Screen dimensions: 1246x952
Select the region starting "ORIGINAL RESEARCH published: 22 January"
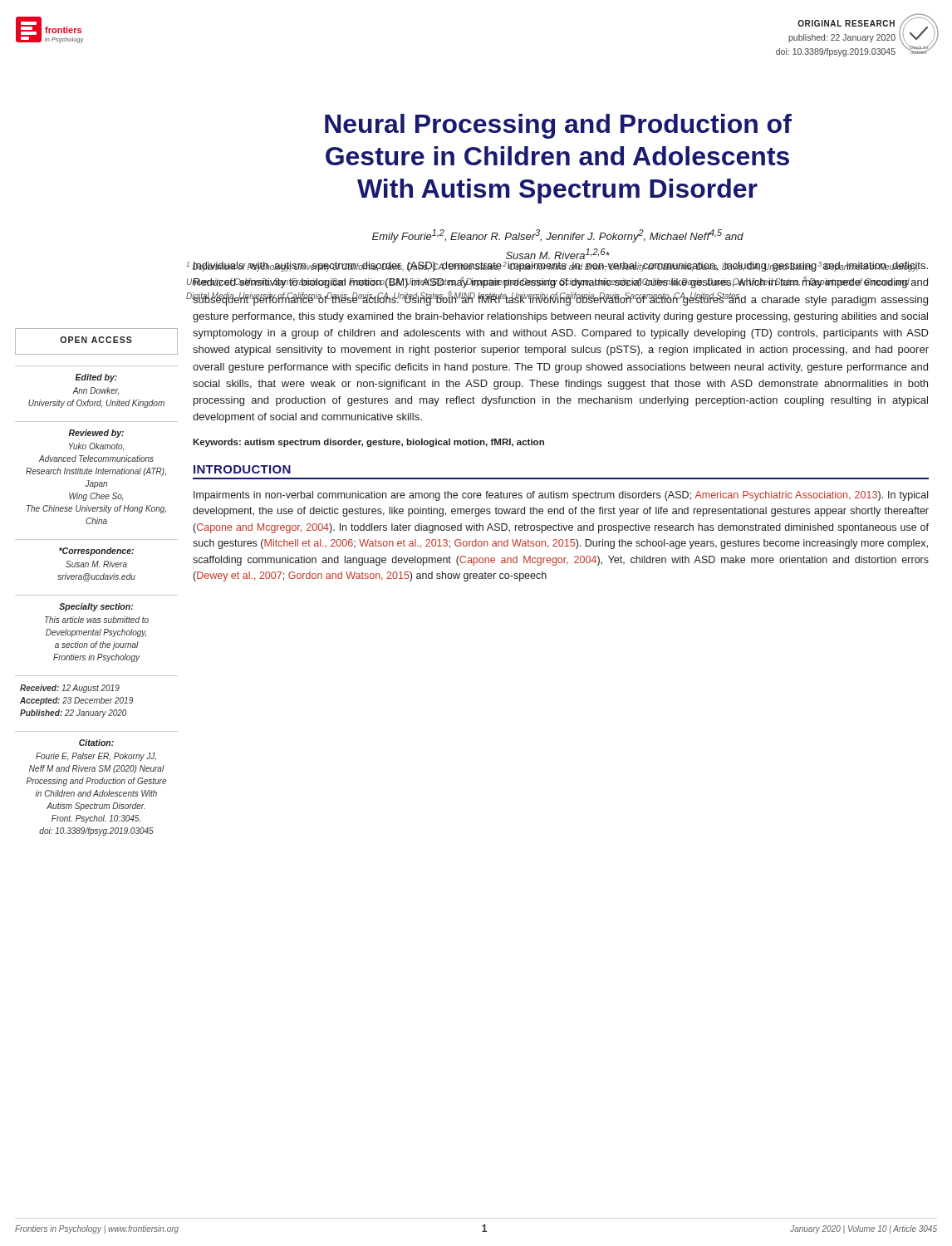pos(836,38)
